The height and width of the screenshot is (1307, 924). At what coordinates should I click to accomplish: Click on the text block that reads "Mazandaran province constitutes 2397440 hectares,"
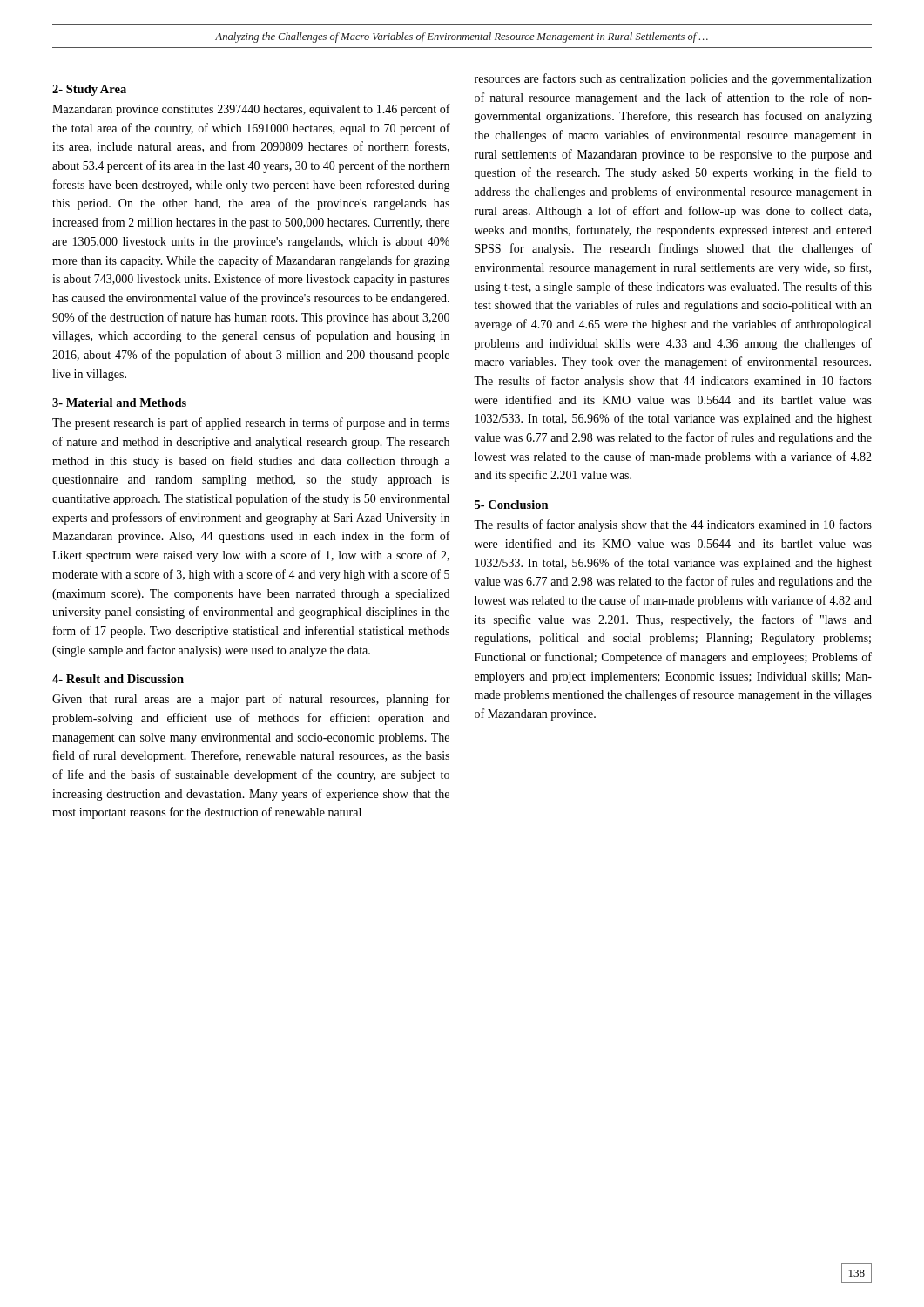pyautogui.click(x=251, y=242)
